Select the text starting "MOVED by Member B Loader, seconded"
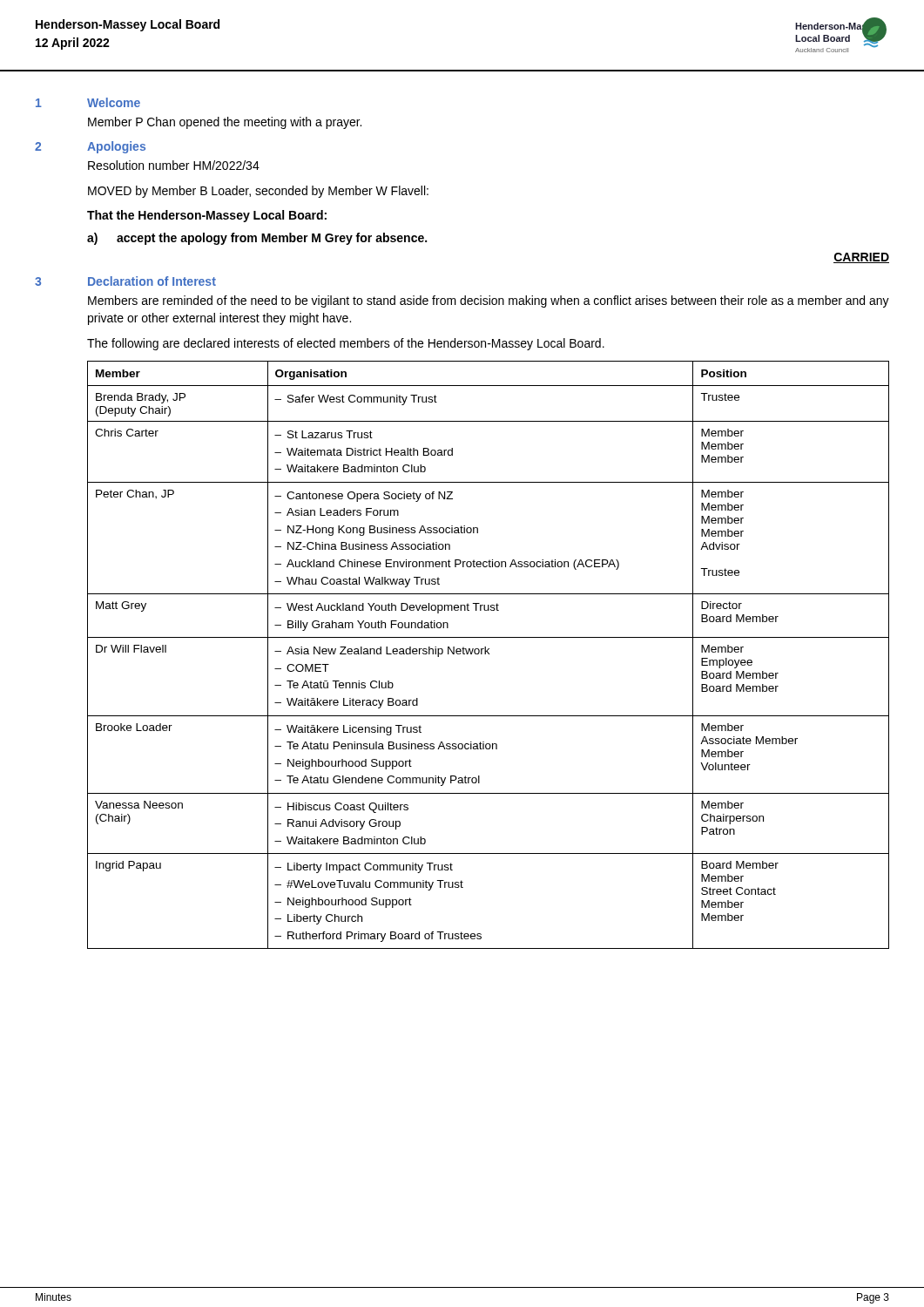Image resolution: width=924 pixels, height=1307 pixels. tap(258, 192)
